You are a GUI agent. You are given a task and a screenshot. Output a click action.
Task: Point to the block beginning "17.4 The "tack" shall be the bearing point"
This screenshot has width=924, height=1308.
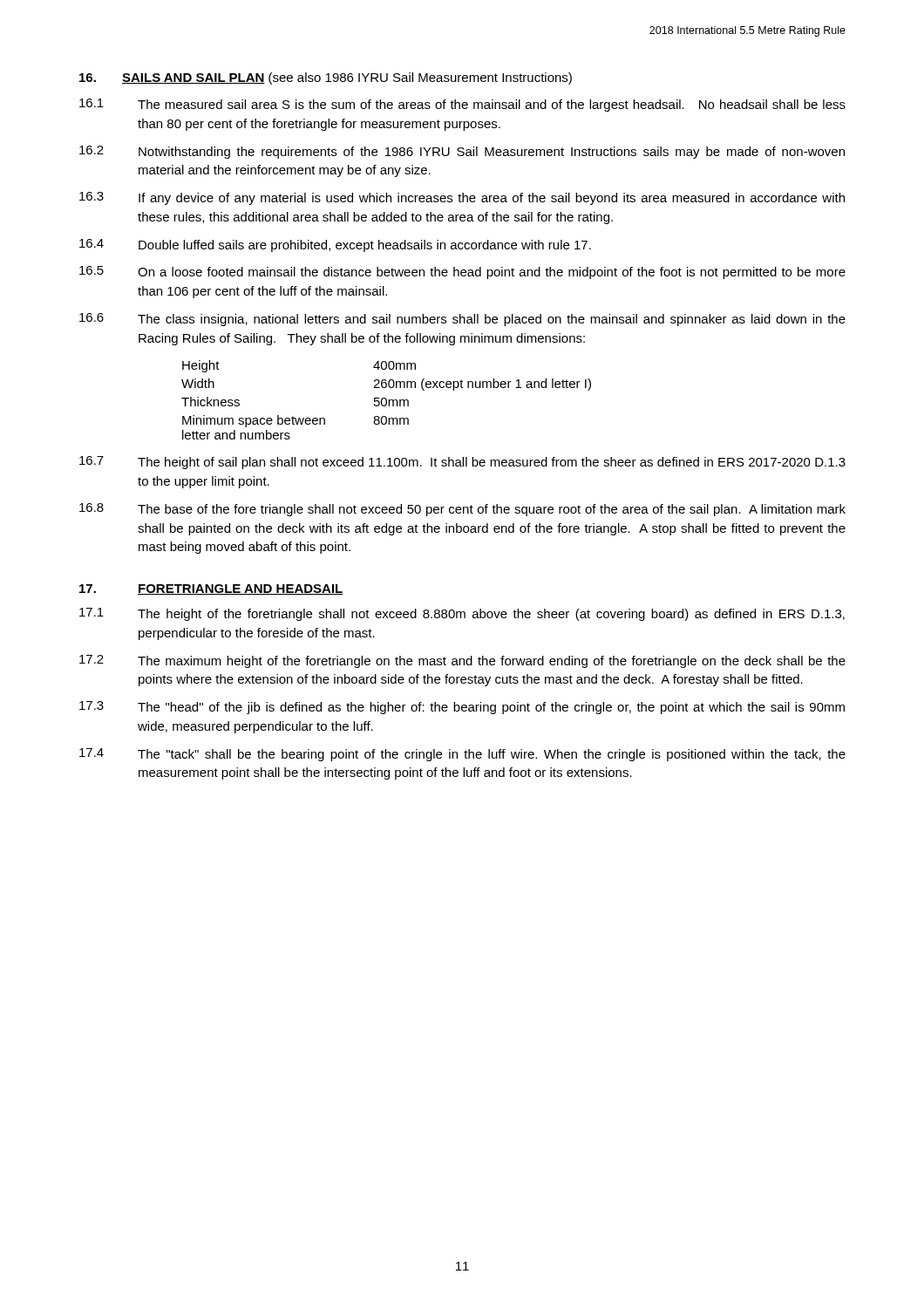(462, 763)
